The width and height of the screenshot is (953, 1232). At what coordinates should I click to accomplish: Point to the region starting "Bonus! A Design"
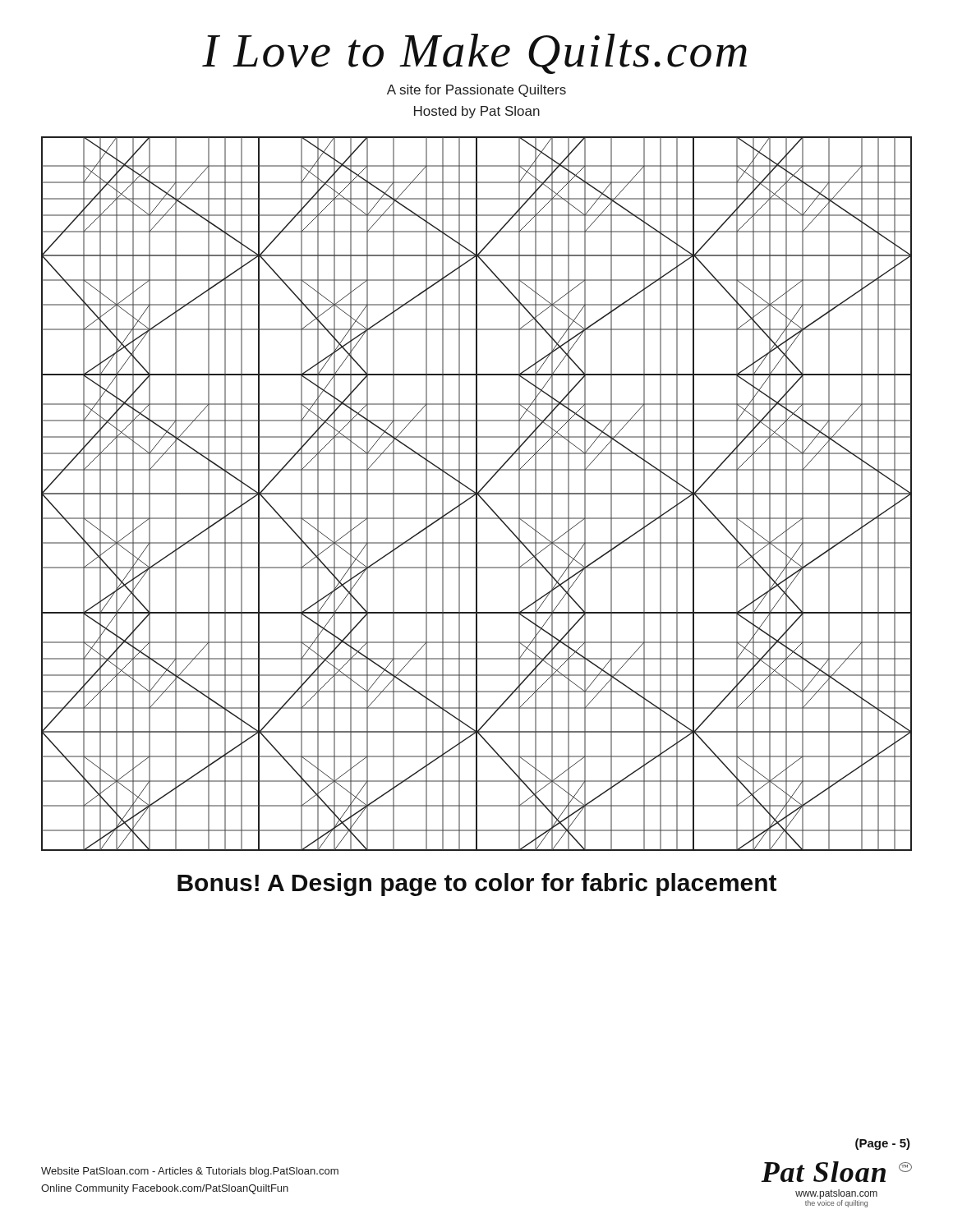pyautogui.click(x=476, y=882)
